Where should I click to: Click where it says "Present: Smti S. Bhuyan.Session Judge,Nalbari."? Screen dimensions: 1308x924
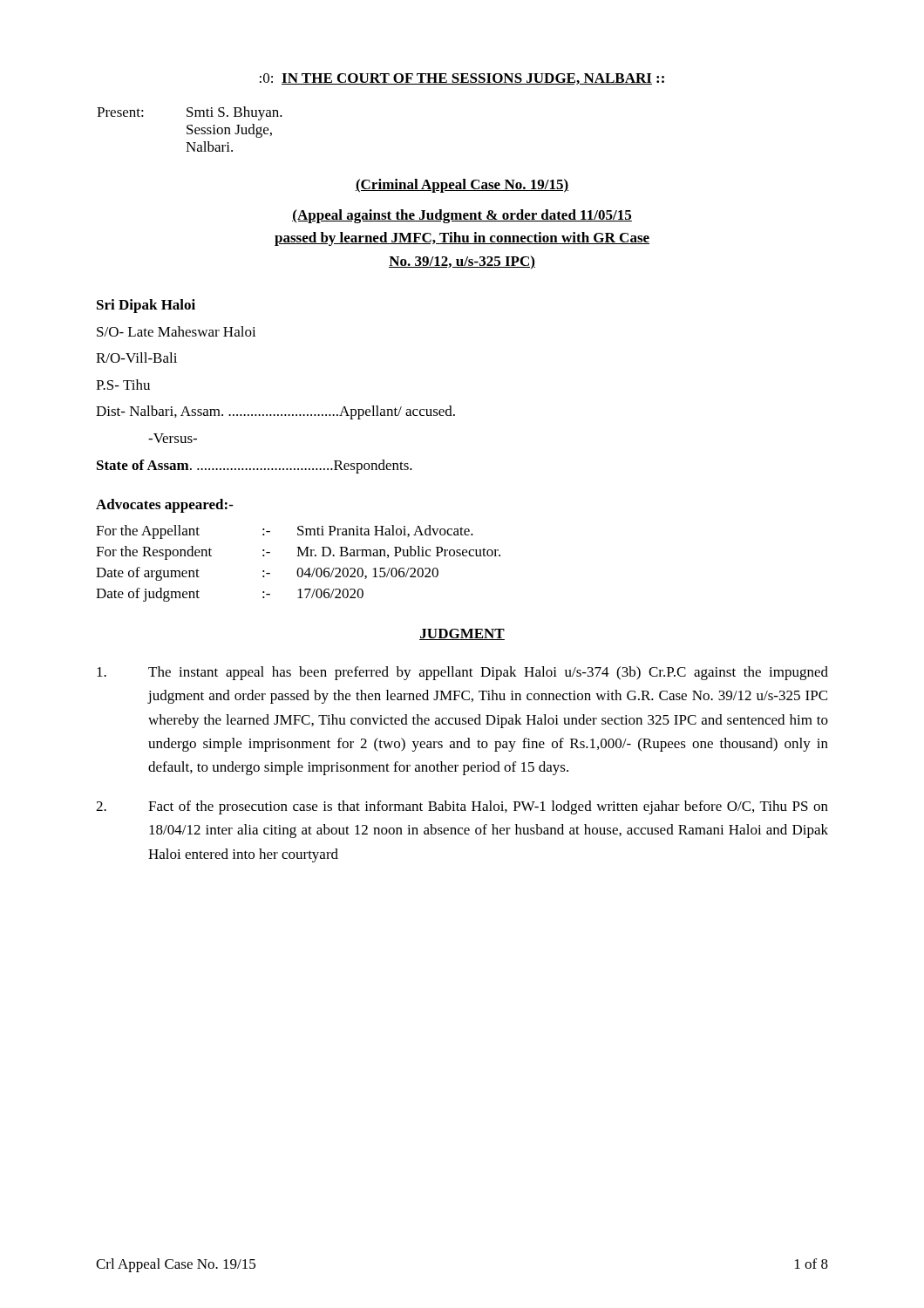(x=190, y=130)
